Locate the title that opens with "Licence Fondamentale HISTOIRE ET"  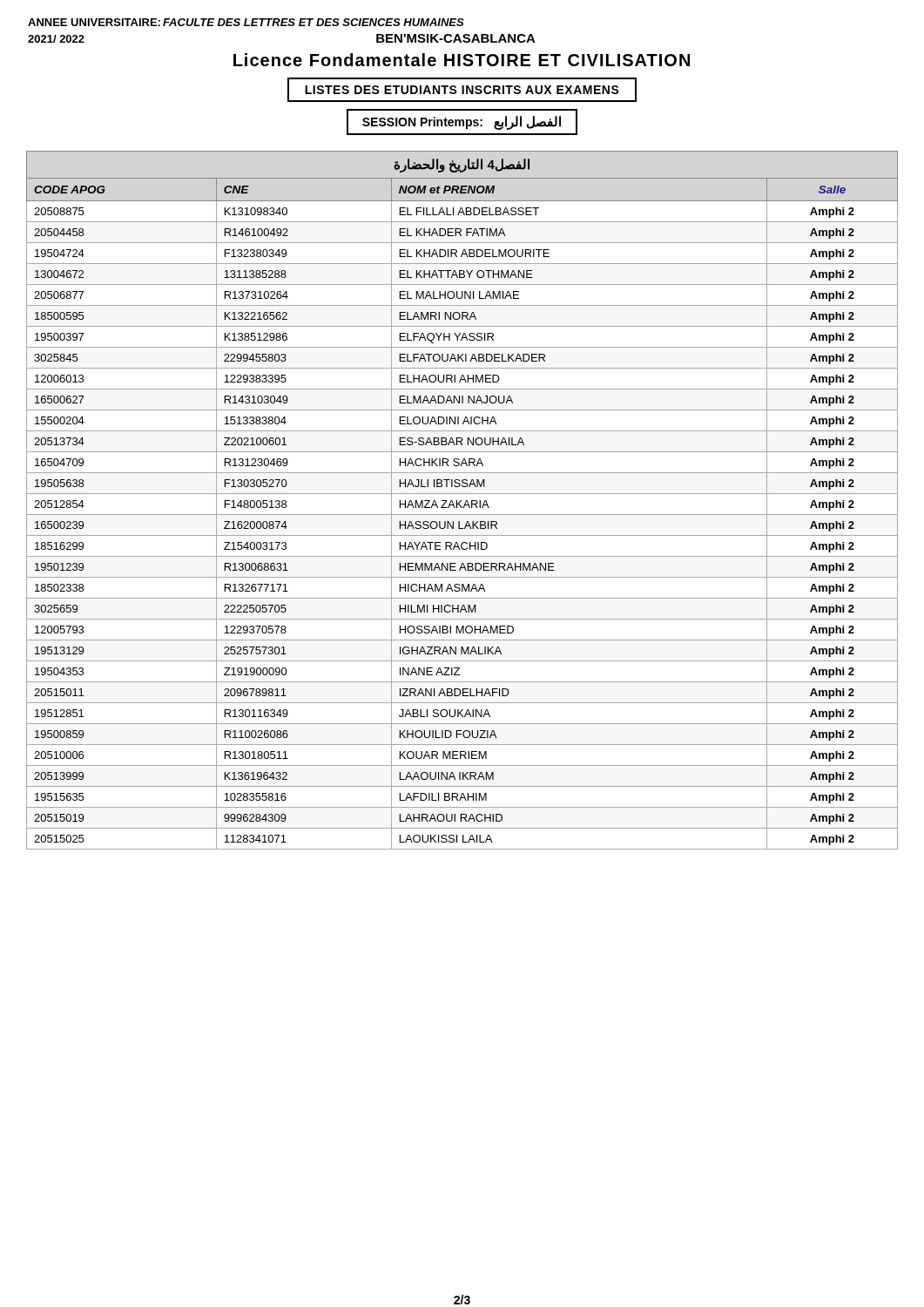tap(462, 61)
